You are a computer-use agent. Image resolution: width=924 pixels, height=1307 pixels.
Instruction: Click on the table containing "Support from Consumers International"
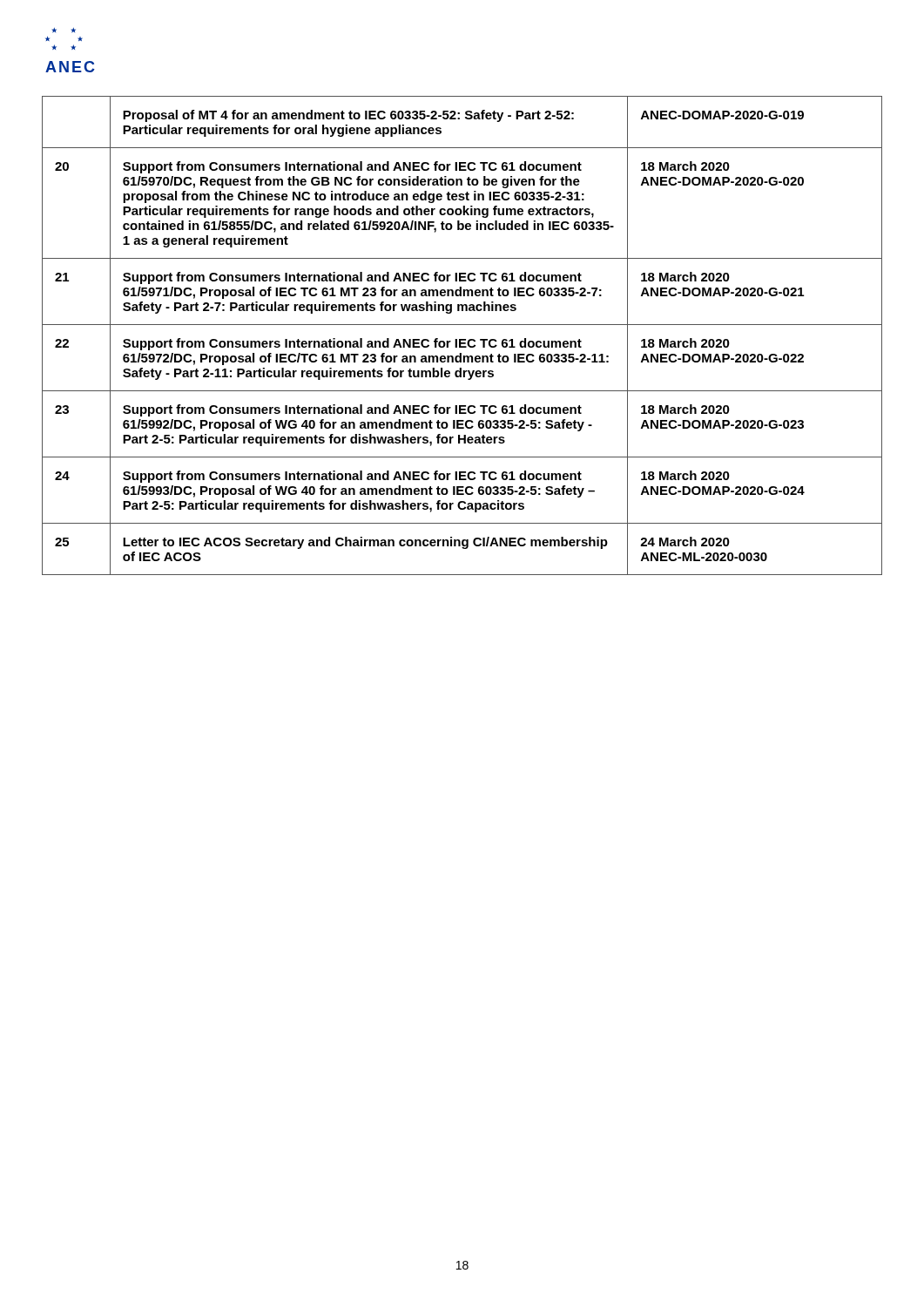(462, 335)
